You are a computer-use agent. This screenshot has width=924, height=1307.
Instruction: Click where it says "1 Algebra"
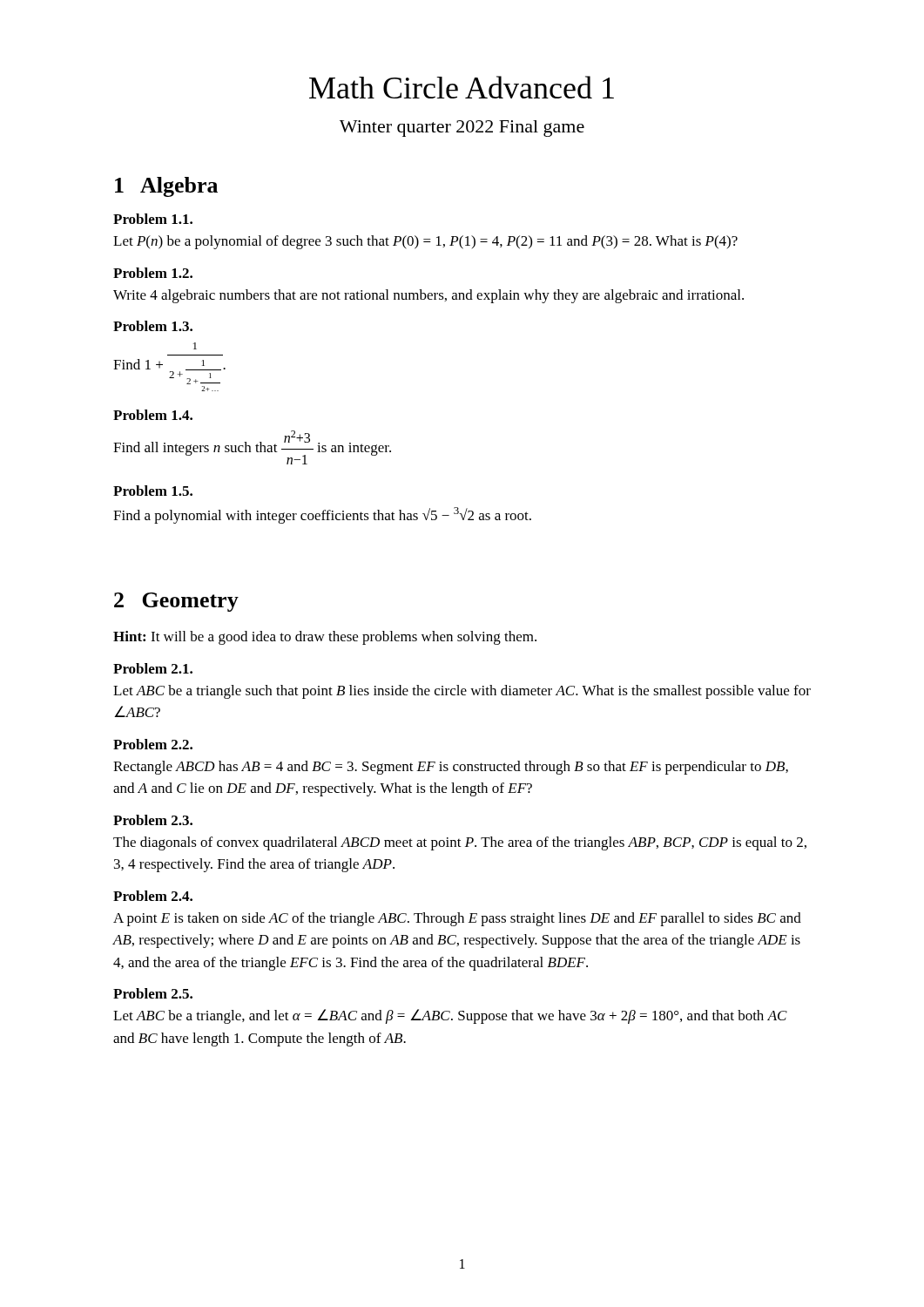click(x=166, y=187)
